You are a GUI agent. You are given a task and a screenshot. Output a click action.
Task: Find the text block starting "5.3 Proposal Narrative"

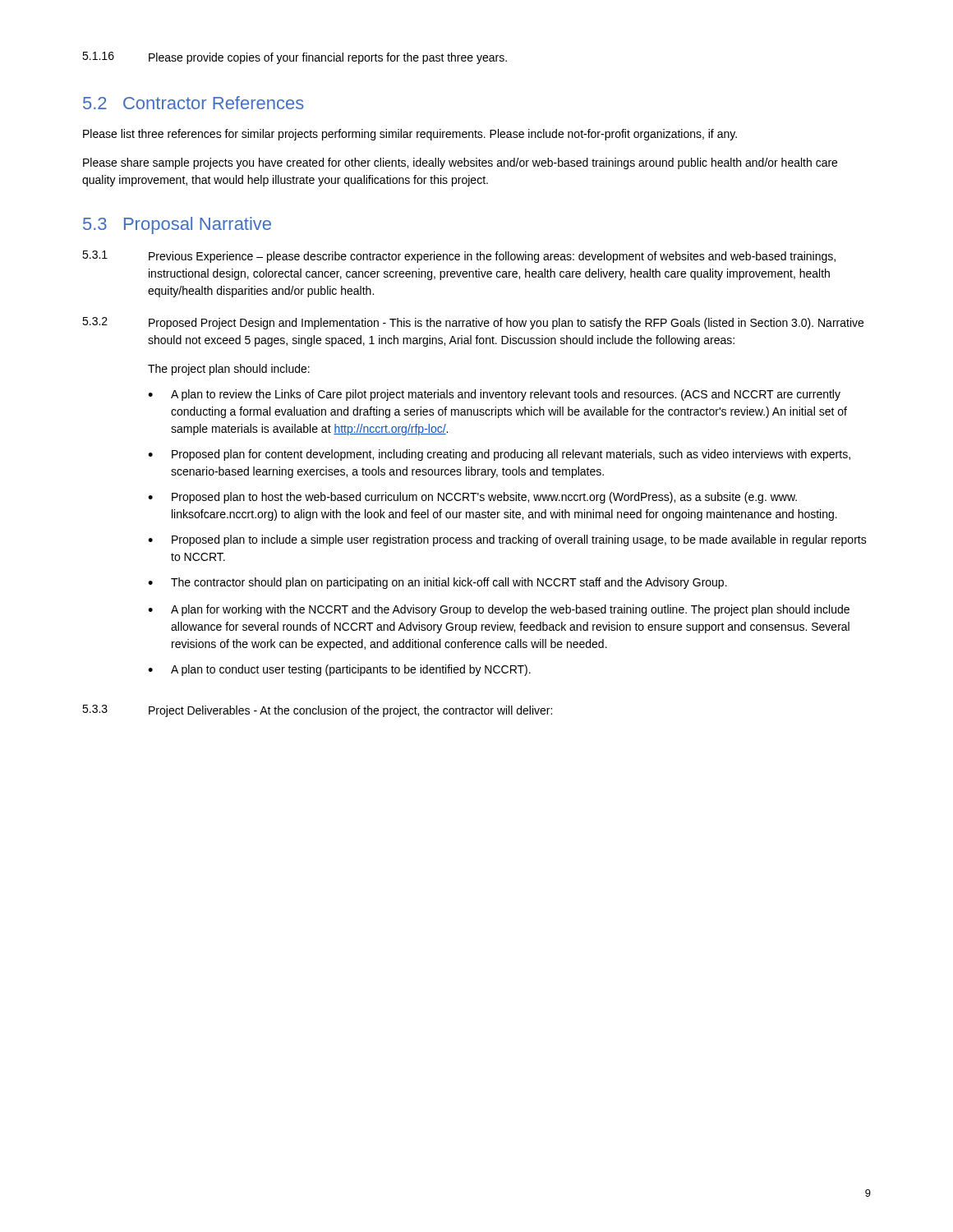point(177,224)
